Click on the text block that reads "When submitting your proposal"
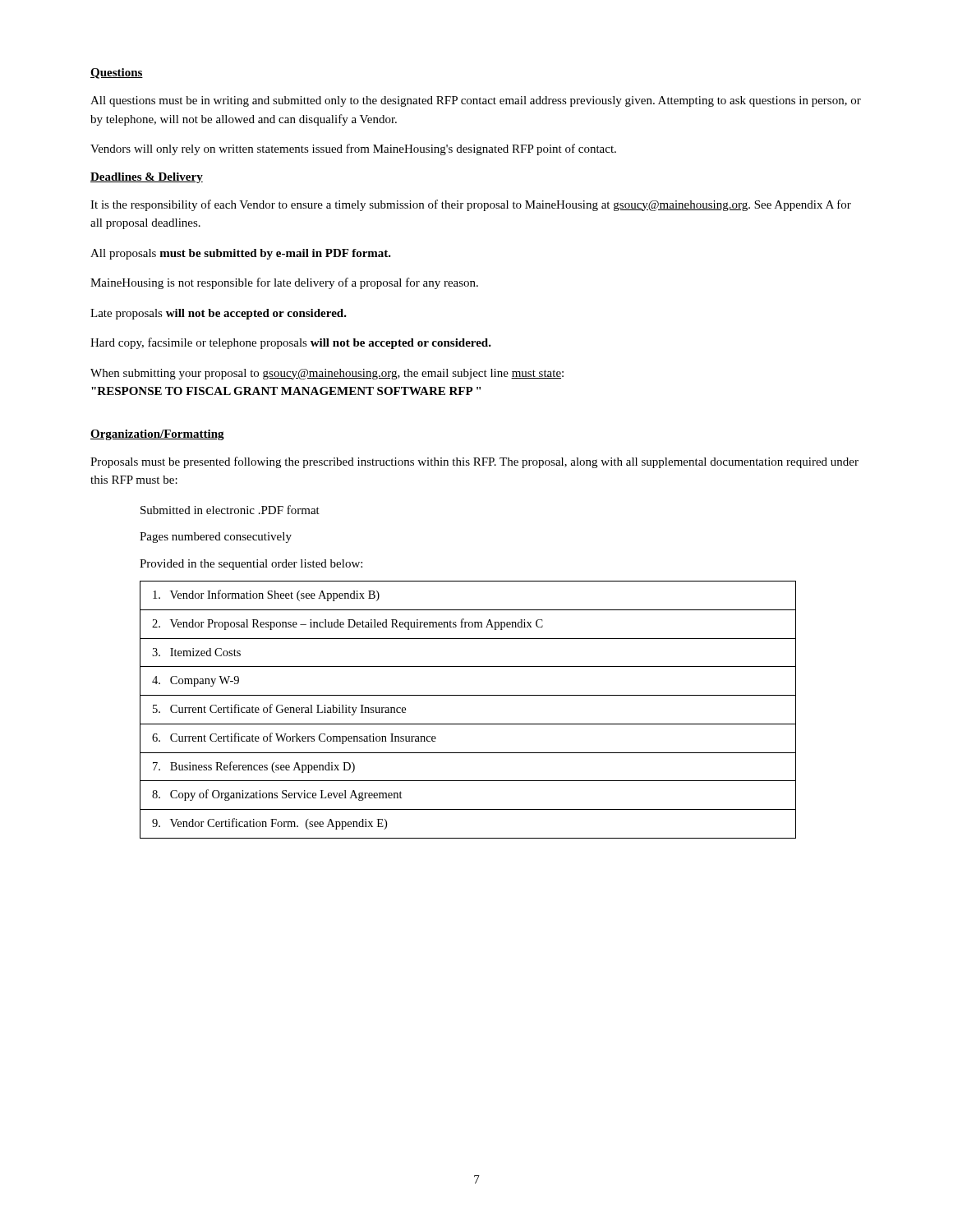Viewport: 953px width, 1232px height. (x=327, y=382)
